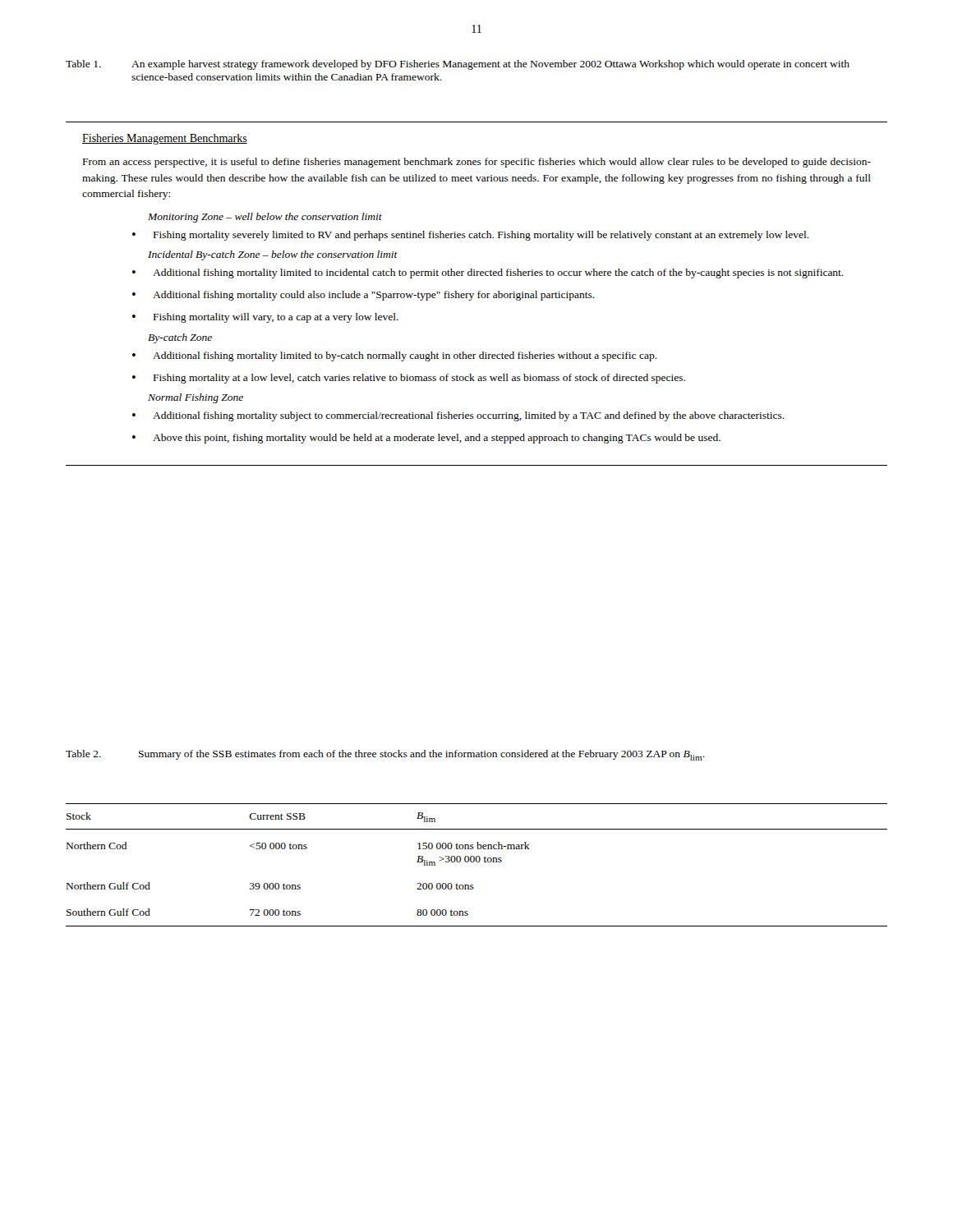Click the passage that begins "Incidental By-catch Zone – below"

point(272,255)
